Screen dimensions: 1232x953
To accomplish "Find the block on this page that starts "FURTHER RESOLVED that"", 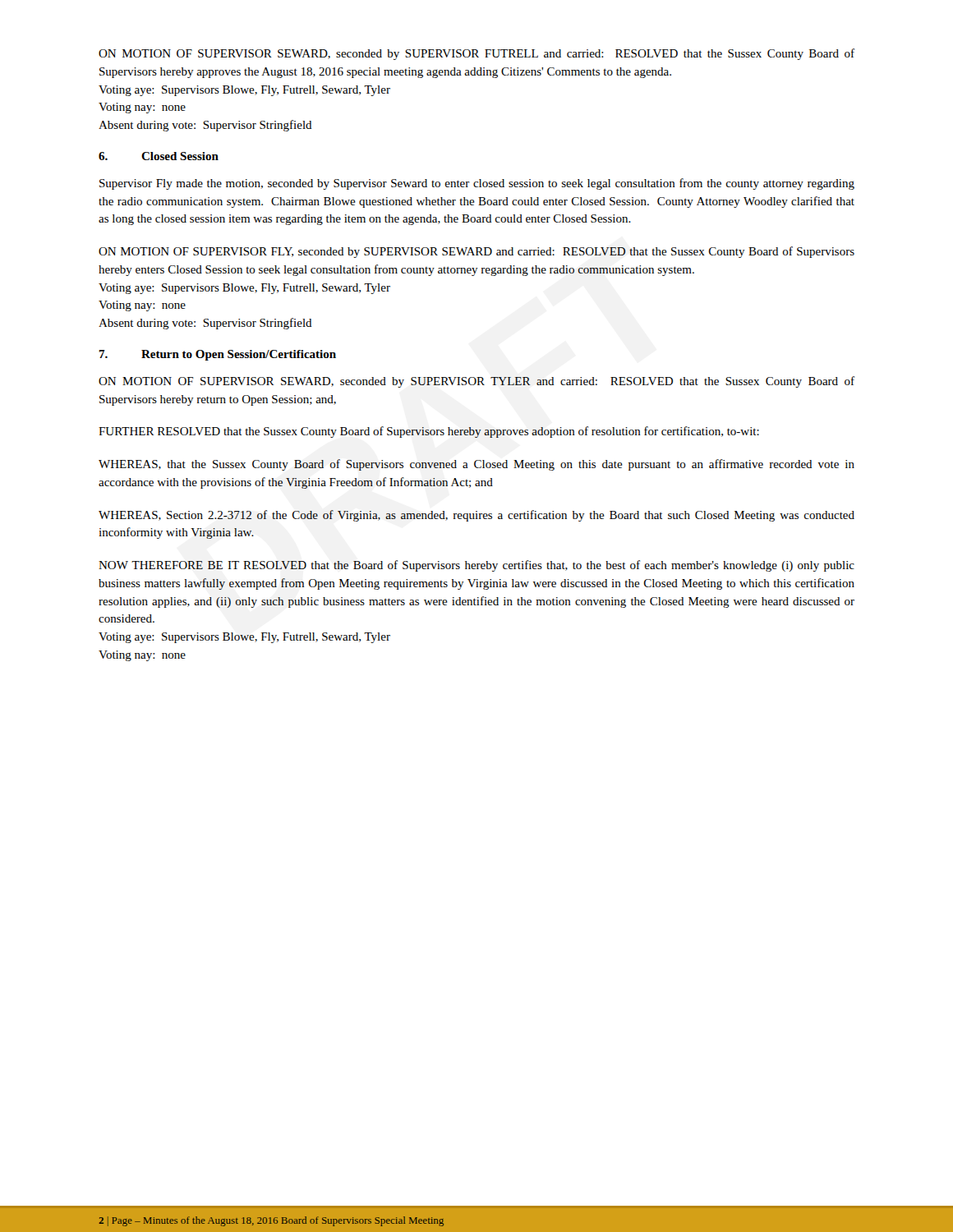I will click(429, 431).
